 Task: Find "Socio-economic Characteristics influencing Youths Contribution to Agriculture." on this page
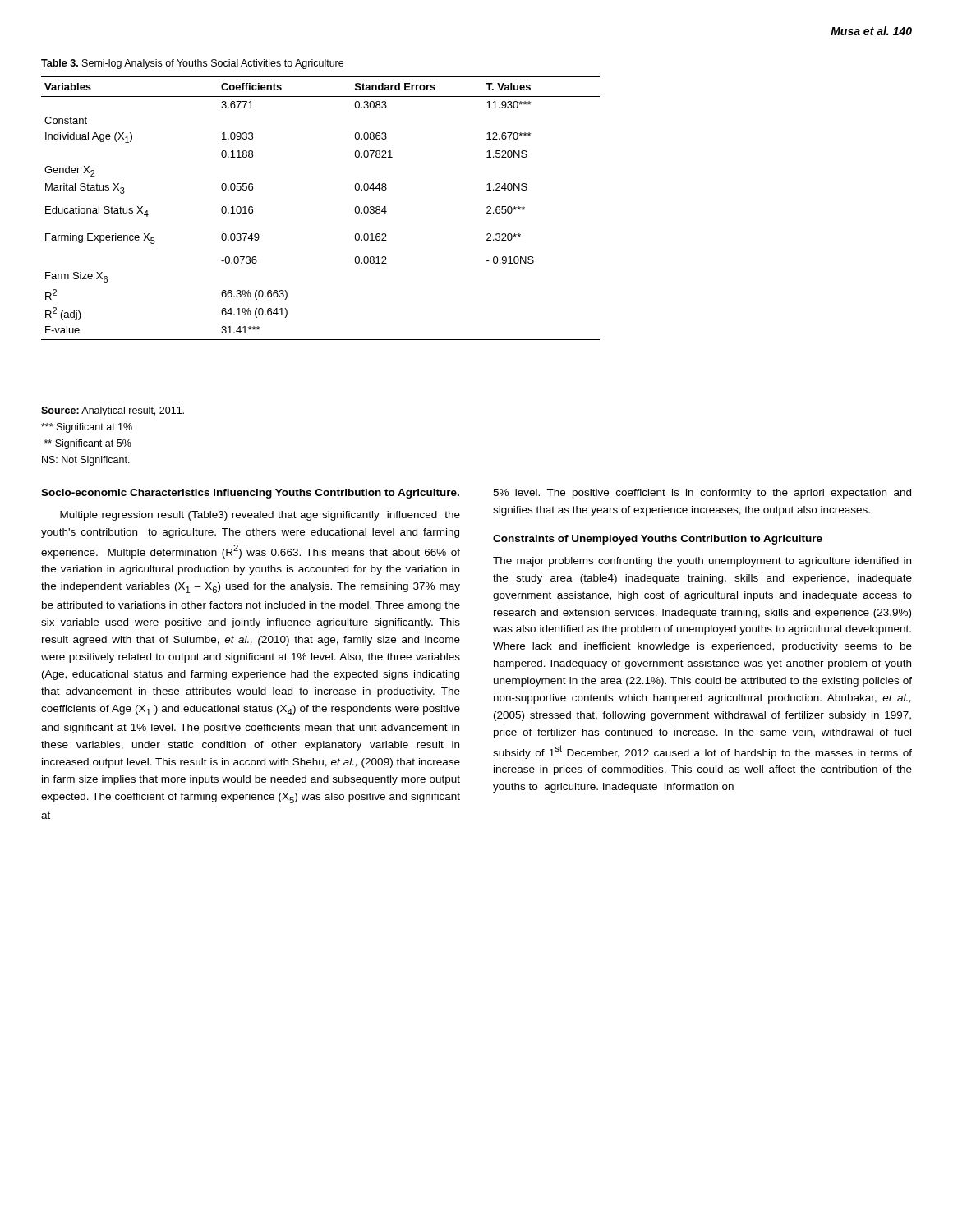[x=250, y=492]
